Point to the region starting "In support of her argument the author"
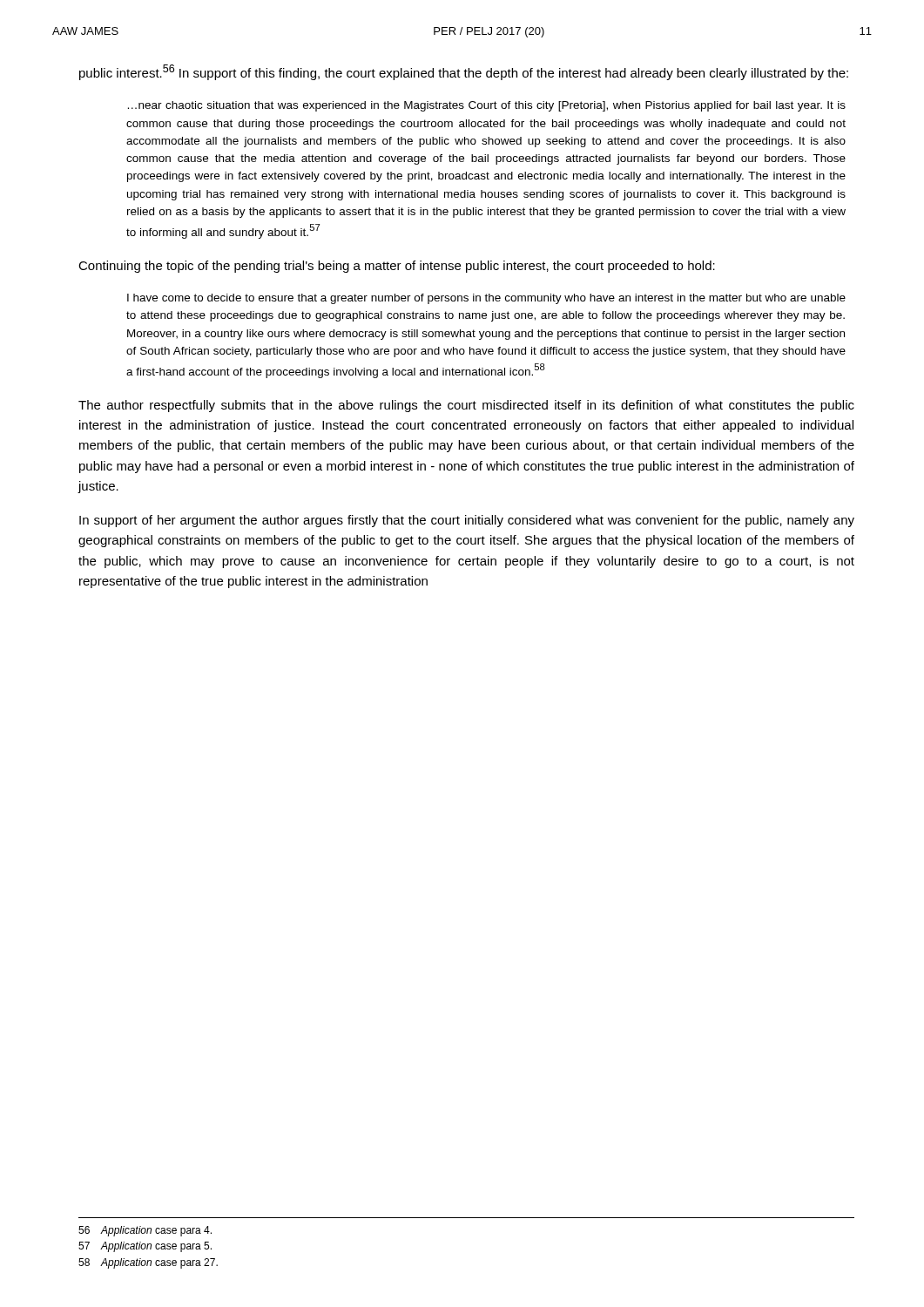Screen dimensions: 1307x924 466,550
